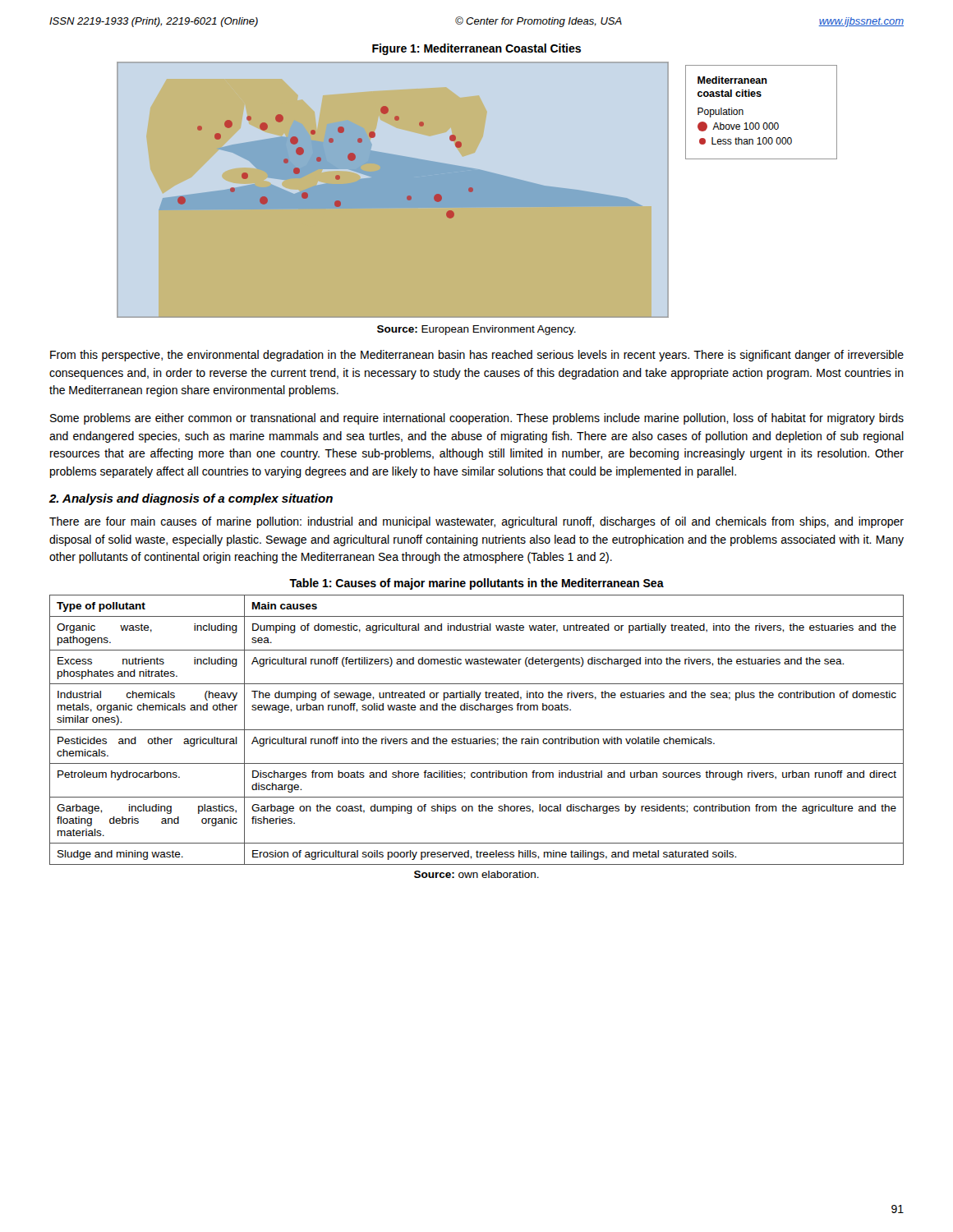The width and height of the screenshot is (953, 1232).
Task: Find the text block containing "From this perspective, the environmental"
Action: tap(476, 373)
